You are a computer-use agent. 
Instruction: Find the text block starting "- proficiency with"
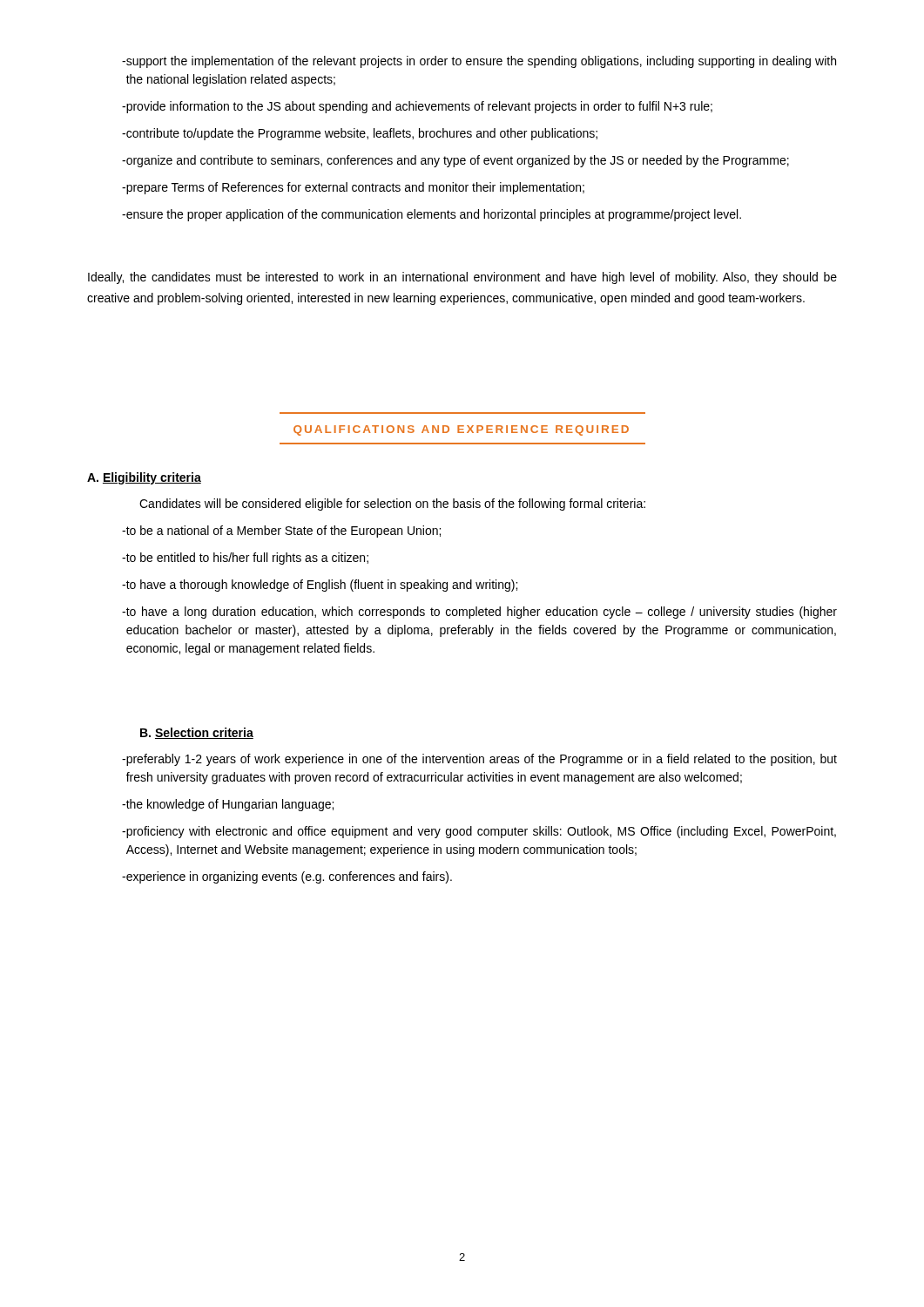[462, 841]
